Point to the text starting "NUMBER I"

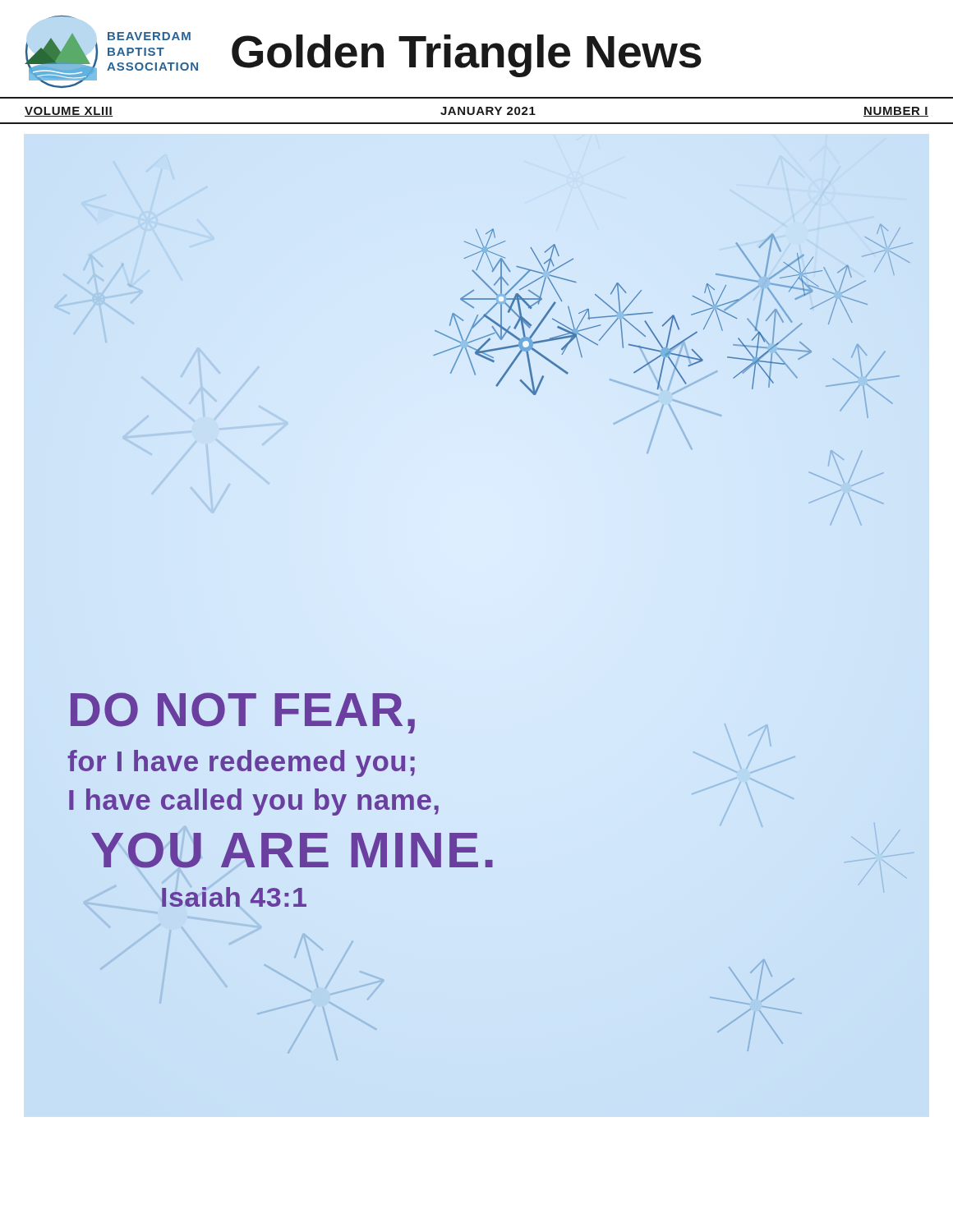[x=896, y=110]
